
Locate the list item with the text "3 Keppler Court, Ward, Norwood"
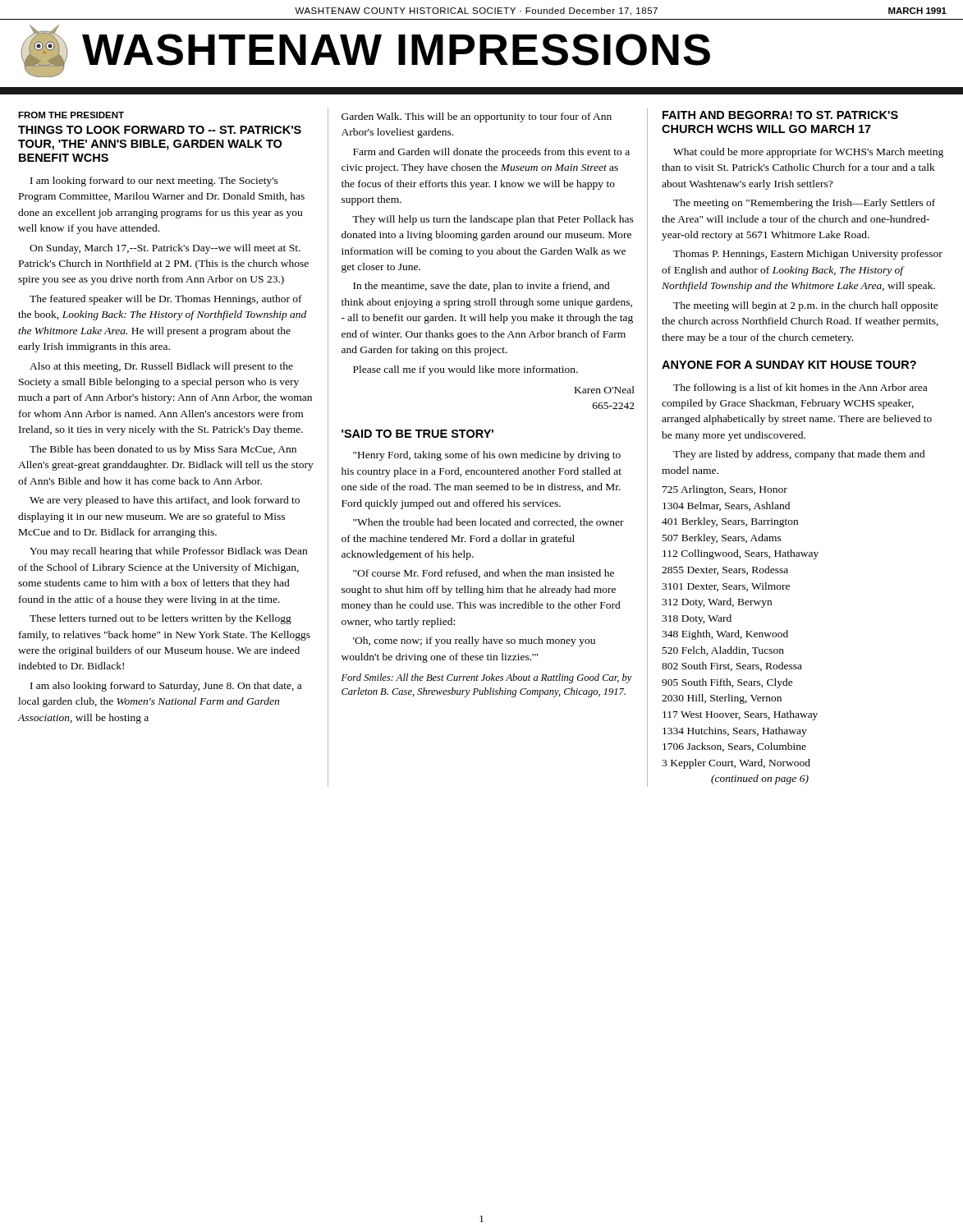pos(736,762)
